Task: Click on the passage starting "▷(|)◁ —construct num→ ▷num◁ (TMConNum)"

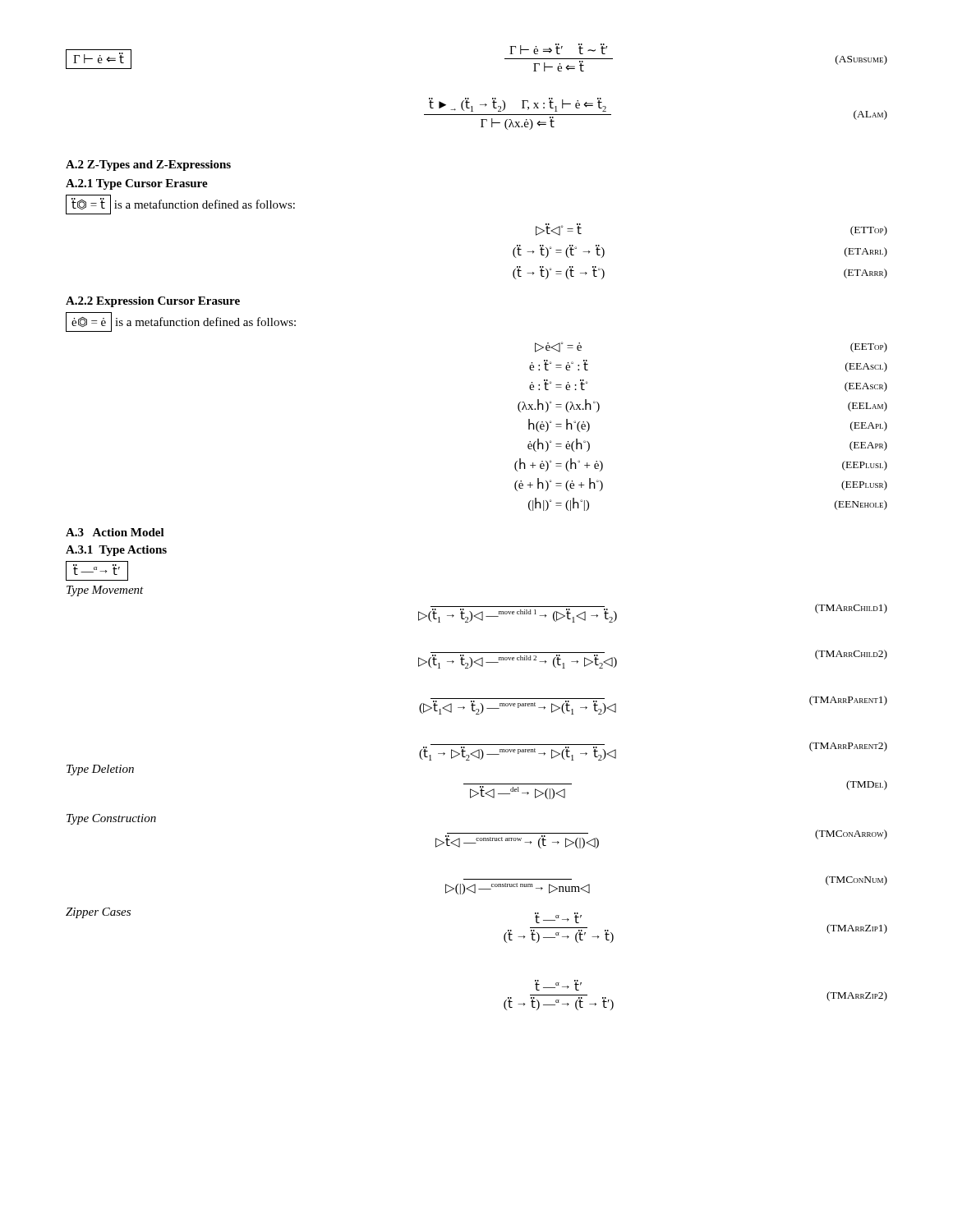Action: tap(518, 880)
